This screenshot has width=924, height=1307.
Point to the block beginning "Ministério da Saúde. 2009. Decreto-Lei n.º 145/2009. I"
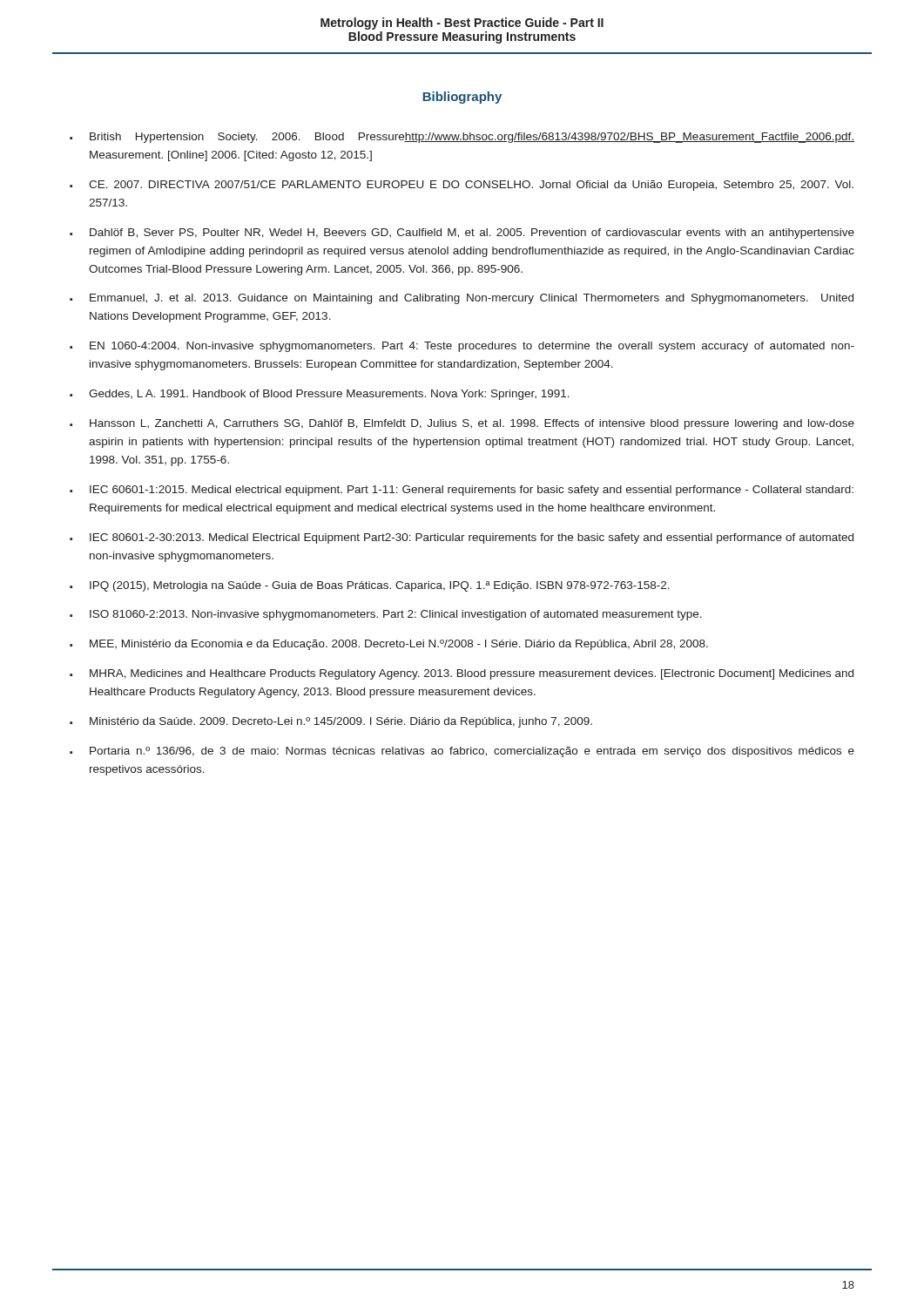tap(341, 721)
